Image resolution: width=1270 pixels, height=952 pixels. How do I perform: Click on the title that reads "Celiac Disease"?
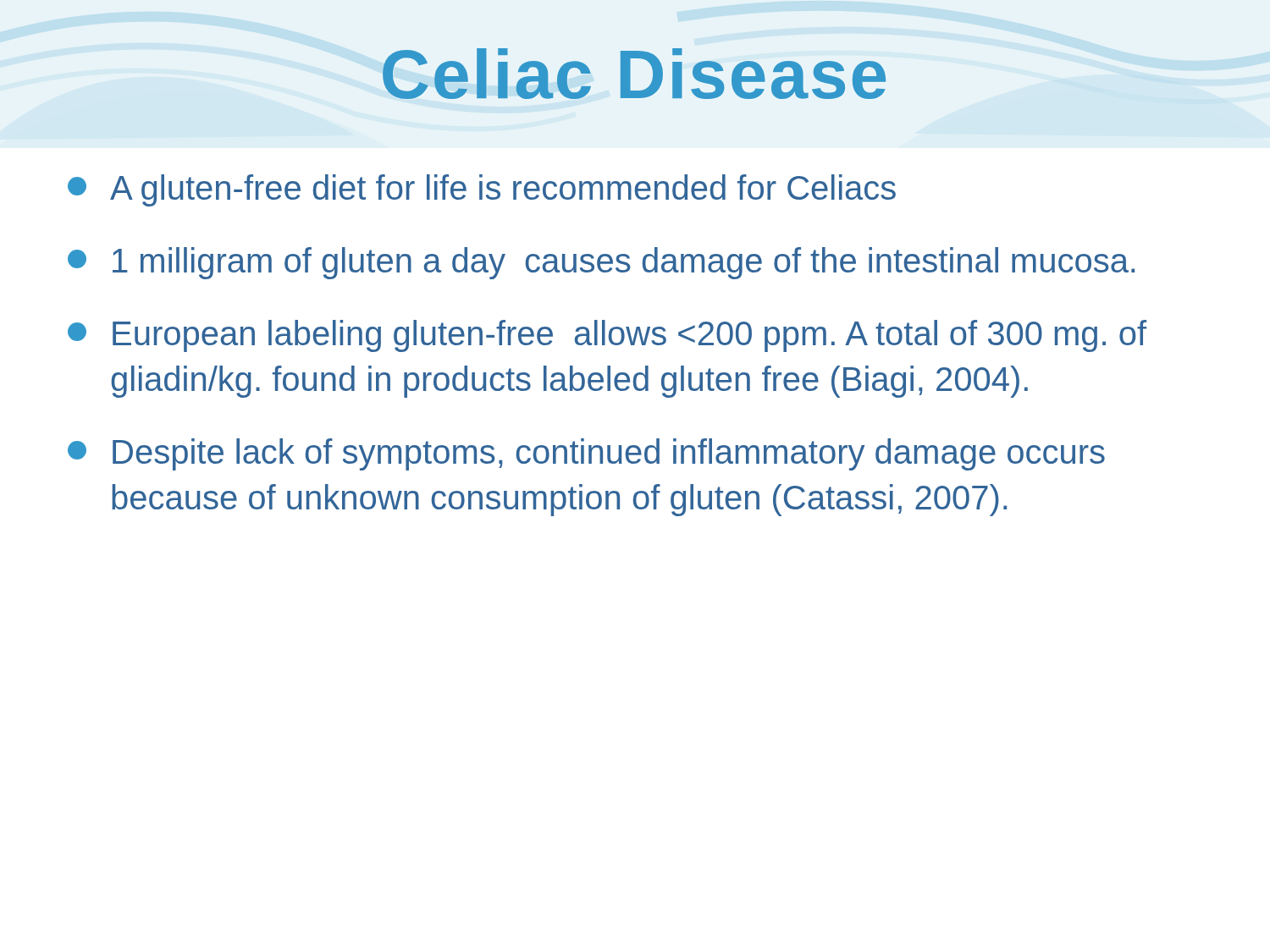635,74
